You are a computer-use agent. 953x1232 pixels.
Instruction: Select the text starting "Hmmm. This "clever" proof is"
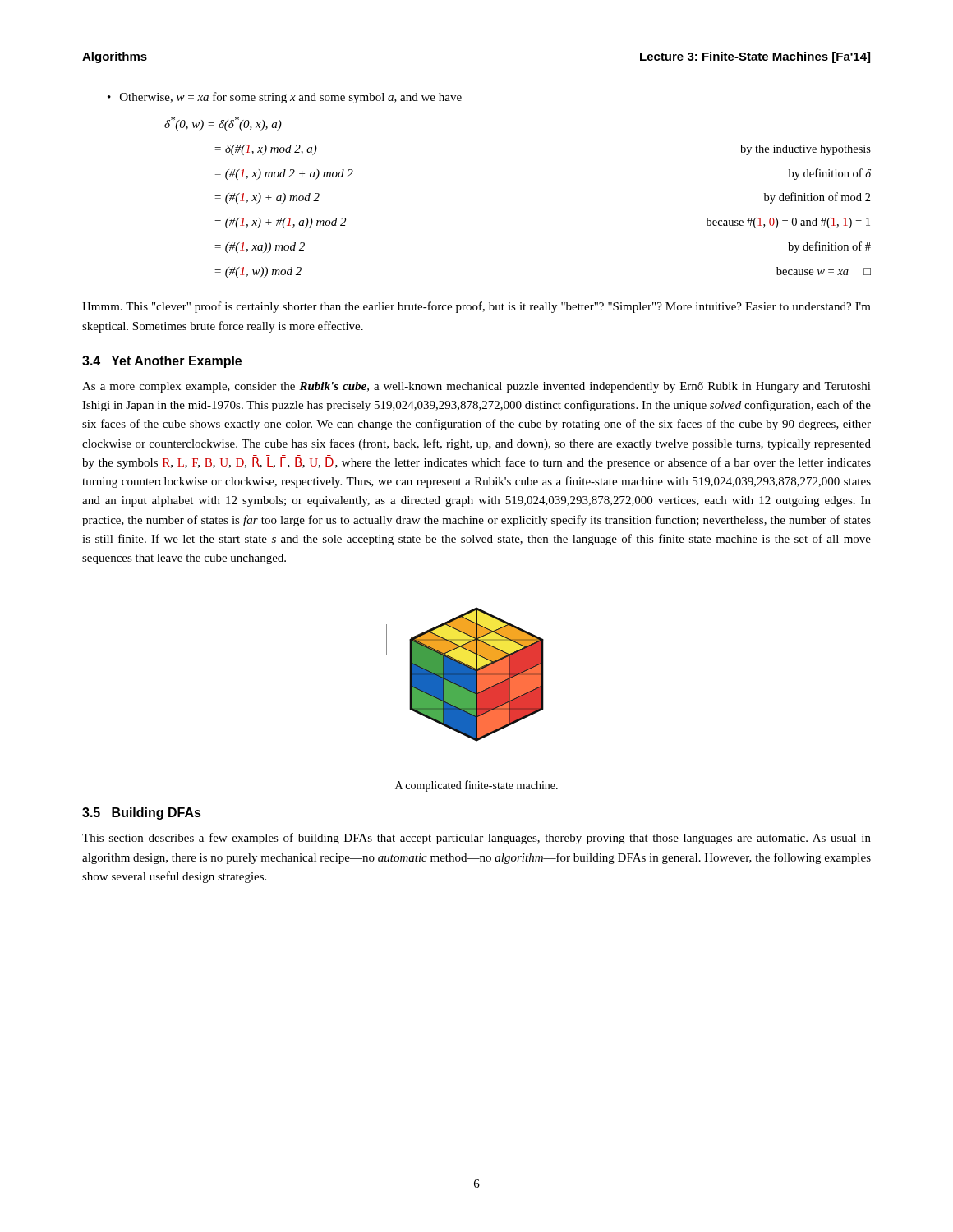pos(476,316)
